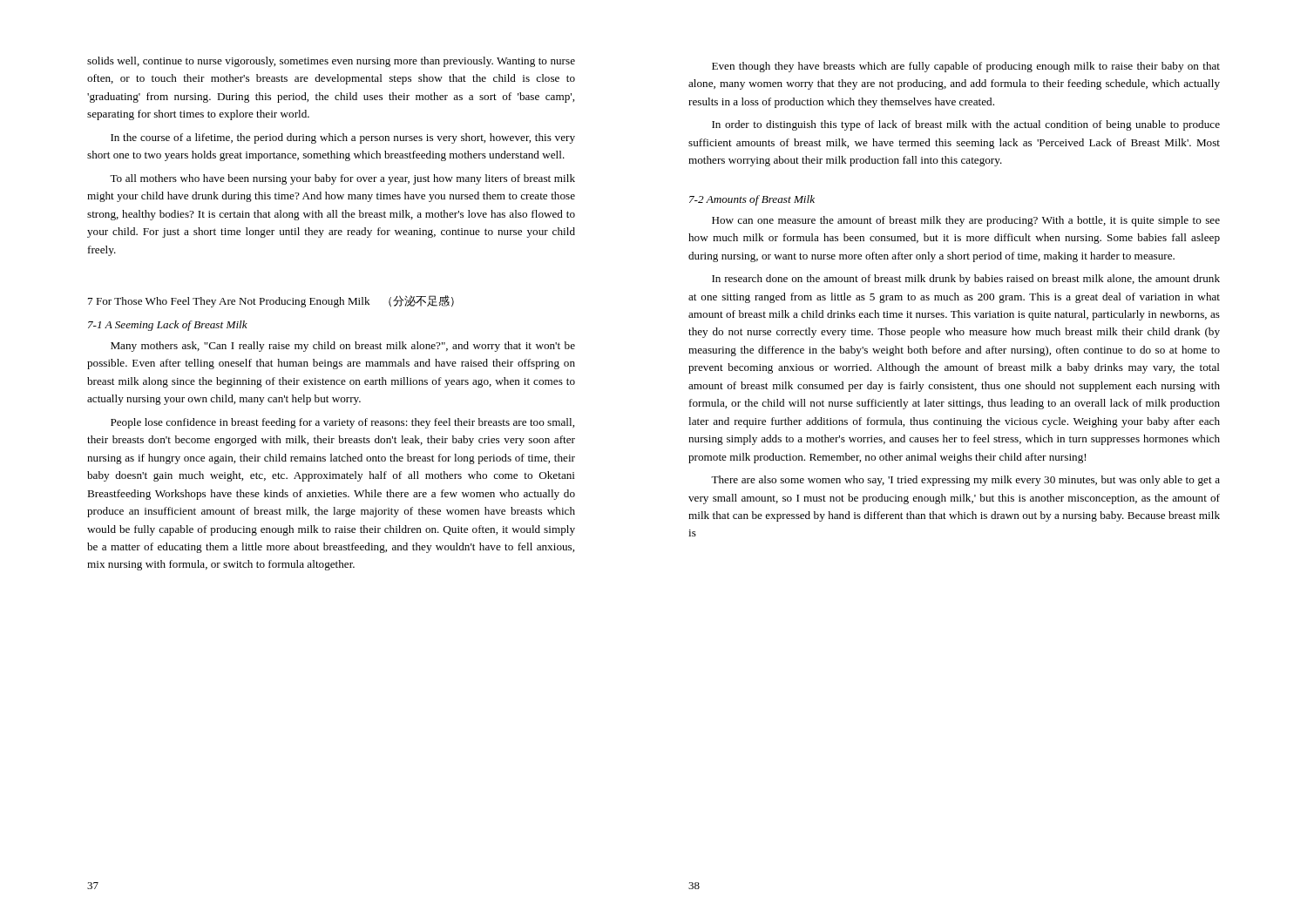Navigate to the passage starting "Many mothers ask, "Can I"
The width and height of the screenshot is (1307, 924).
(331, 373)
